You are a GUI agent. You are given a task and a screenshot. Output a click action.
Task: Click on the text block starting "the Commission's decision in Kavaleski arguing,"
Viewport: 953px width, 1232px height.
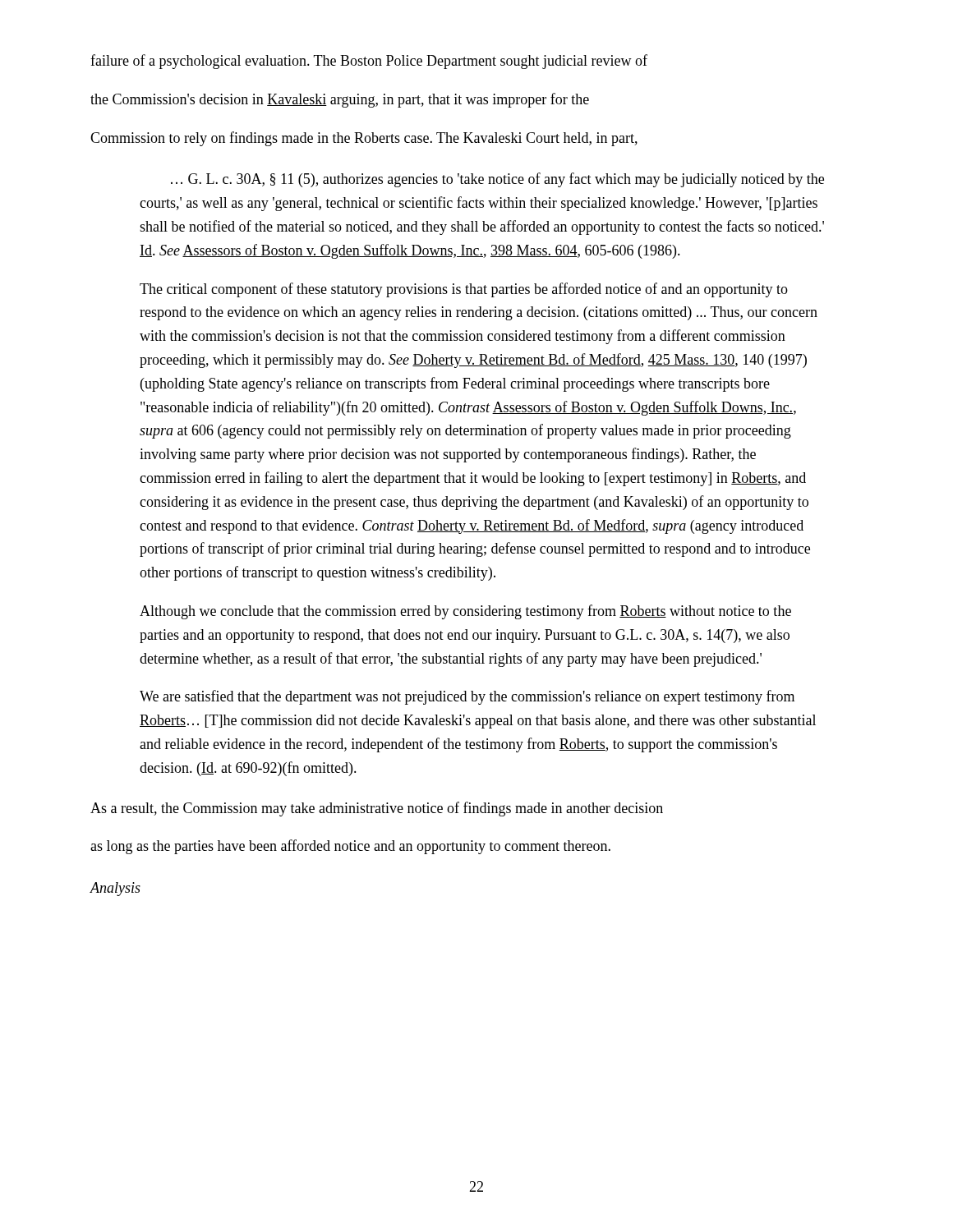pos(340,99)
